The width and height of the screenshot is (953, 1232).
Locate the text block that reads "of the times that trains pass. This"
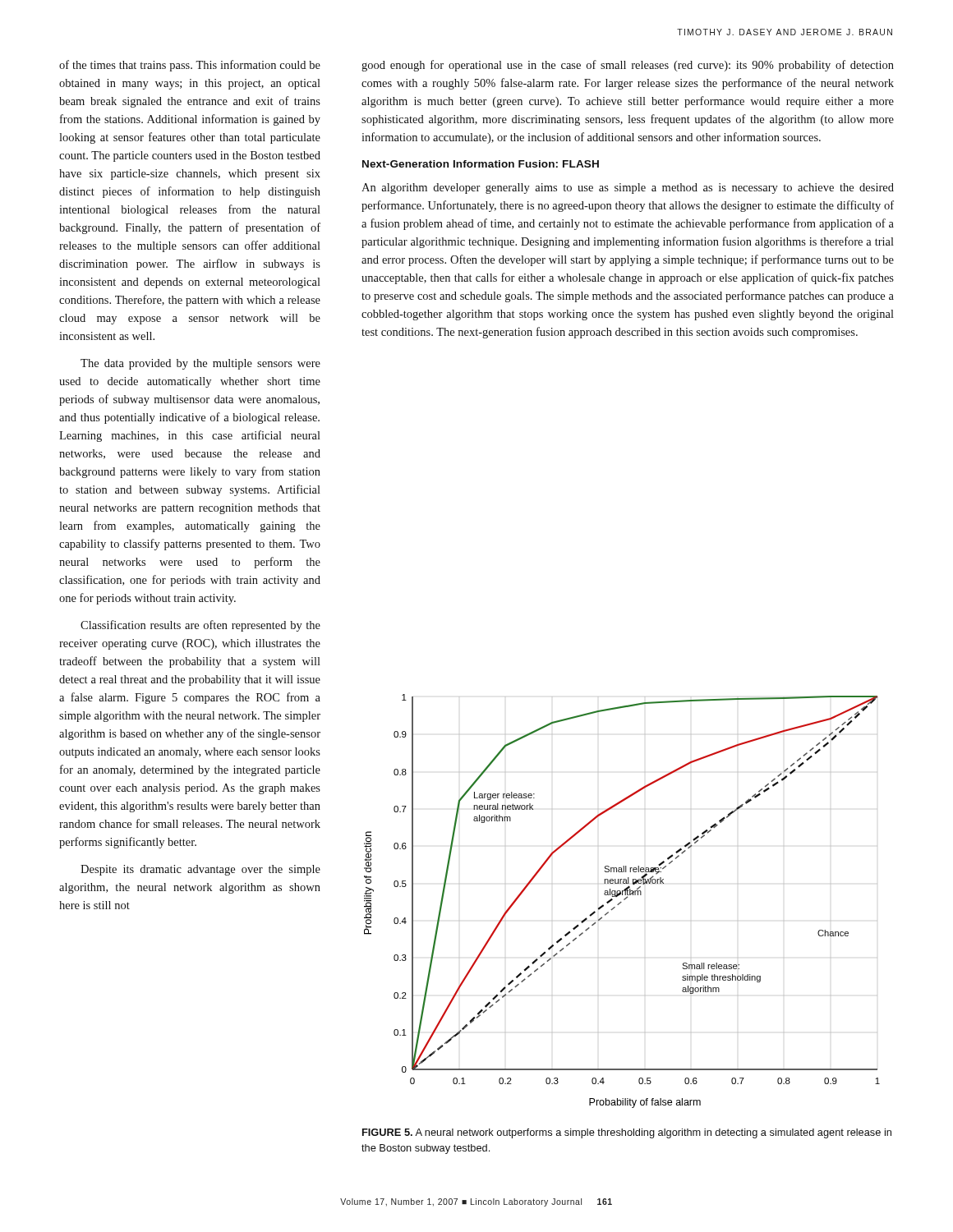(x=190, y=485)
